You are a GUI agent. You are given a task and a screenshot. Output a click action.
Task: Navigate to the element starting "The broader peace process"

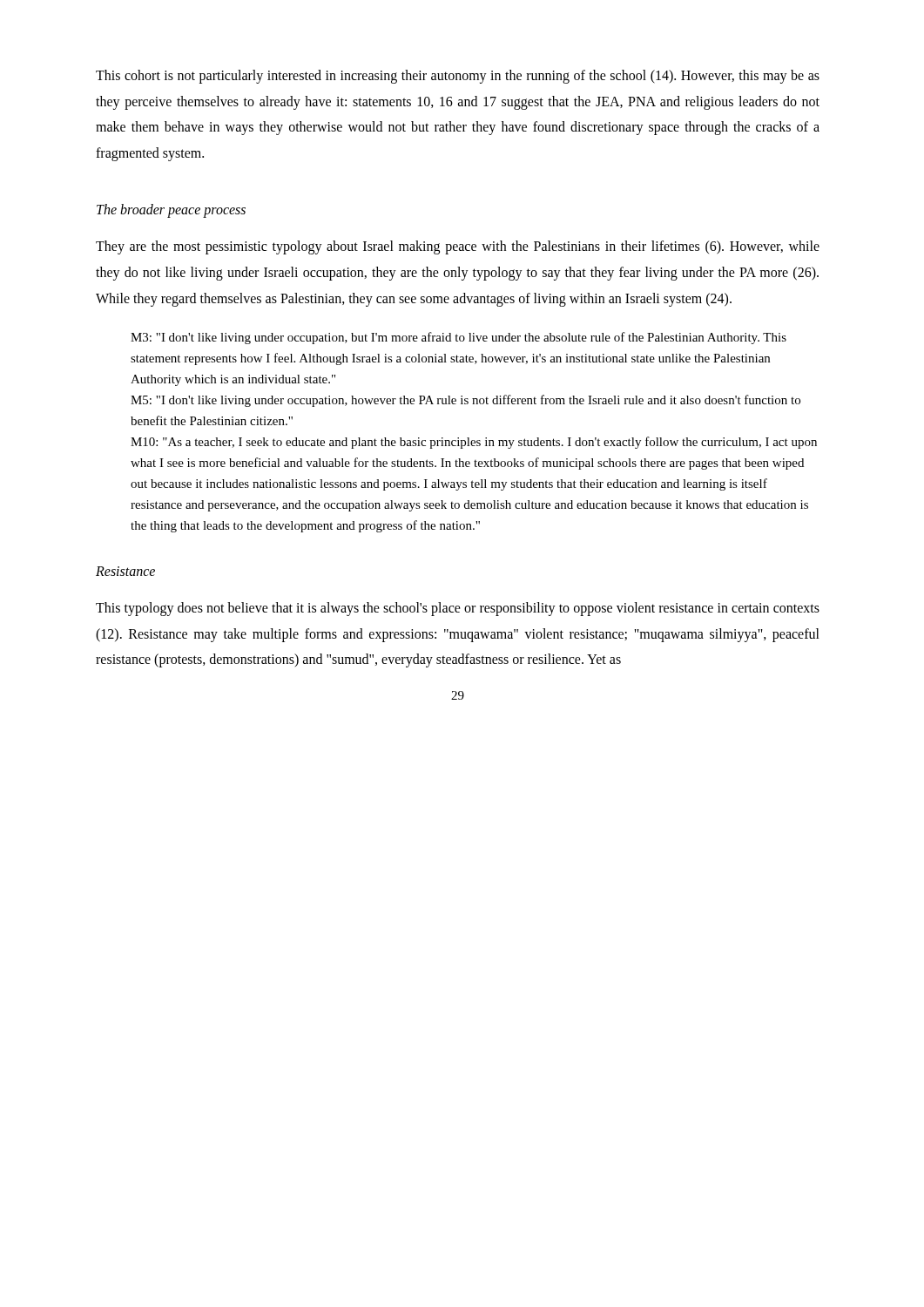pyautogui.click(x=171, y=210)
